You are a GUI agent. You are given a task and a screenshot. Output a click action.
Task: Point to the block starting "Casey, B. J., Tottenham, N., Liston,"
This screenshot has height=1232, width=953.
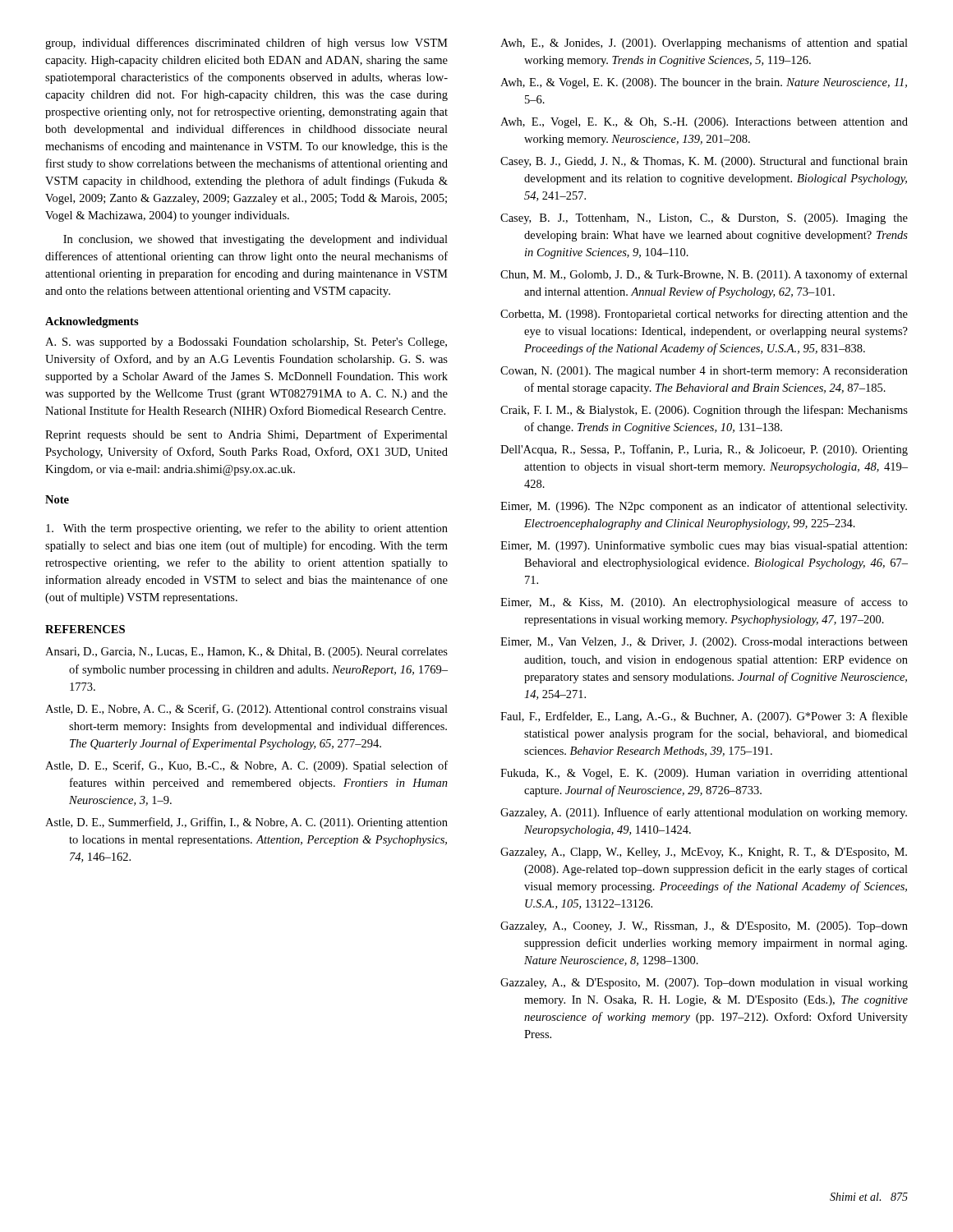[x=704, y=235]
